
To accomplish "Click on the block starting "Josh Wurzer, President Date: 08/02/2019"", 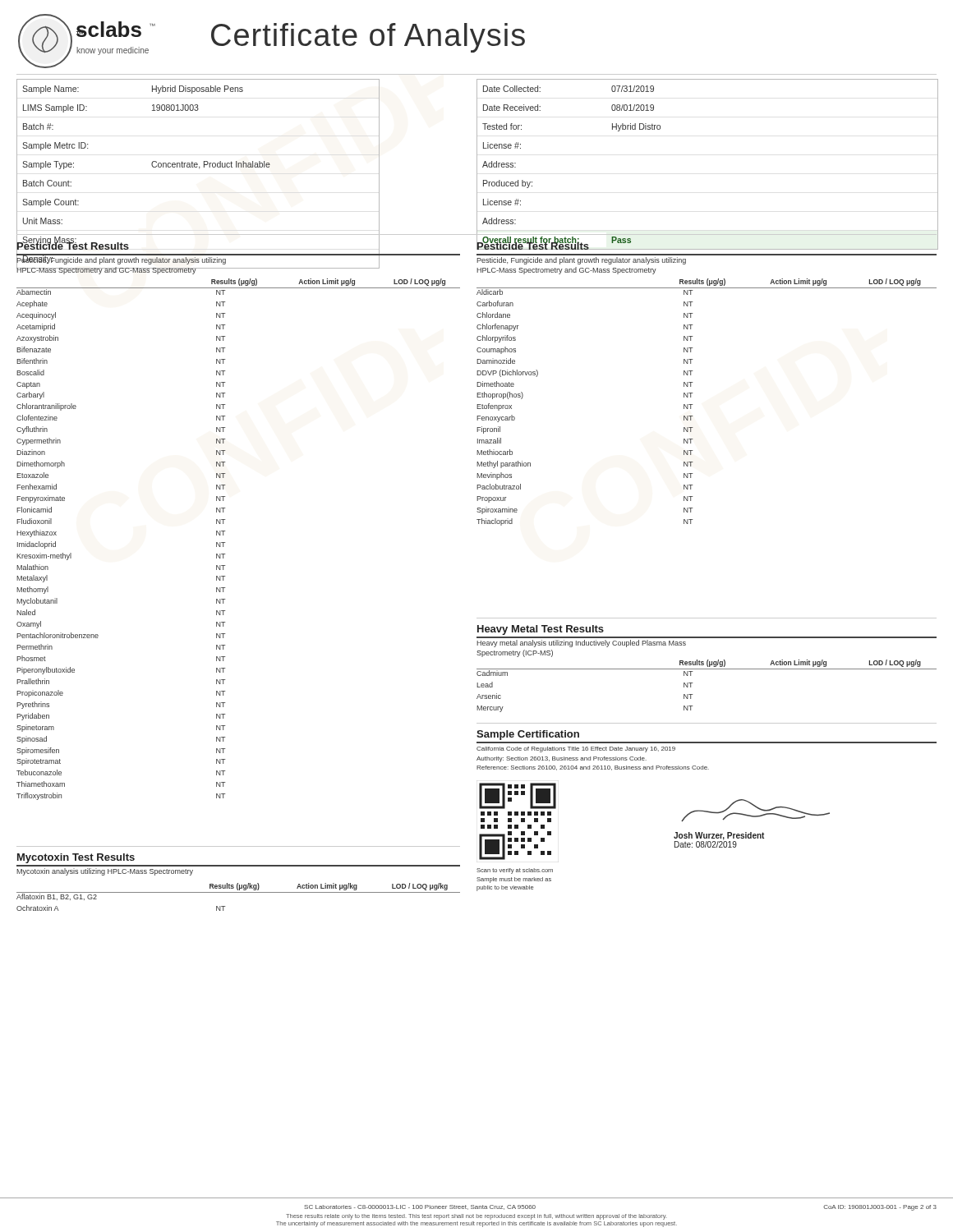I will (x=719, y=840).
